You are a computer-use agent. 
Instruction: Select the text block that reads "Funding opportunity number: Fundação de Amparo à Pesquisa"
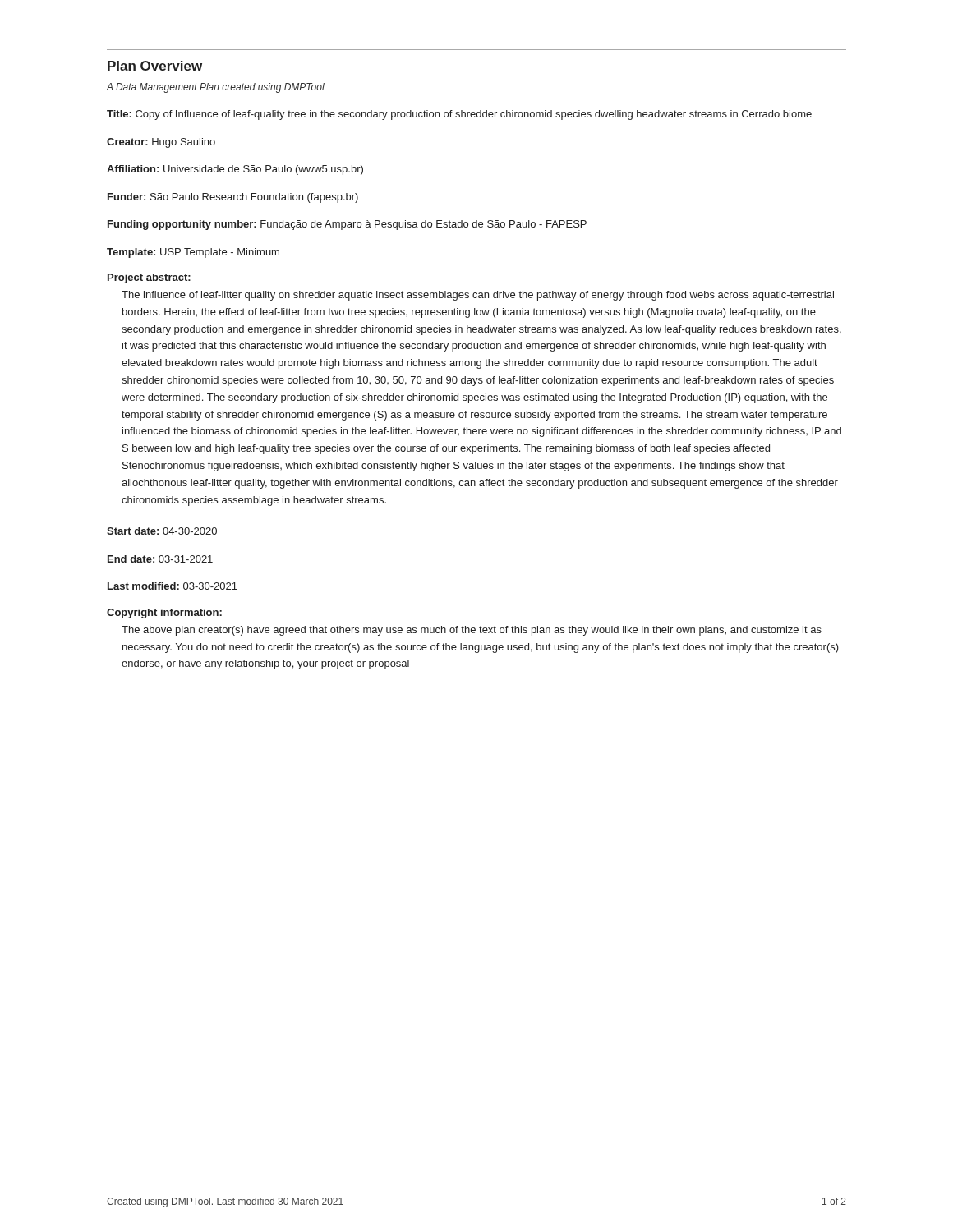tap(347, 224)
